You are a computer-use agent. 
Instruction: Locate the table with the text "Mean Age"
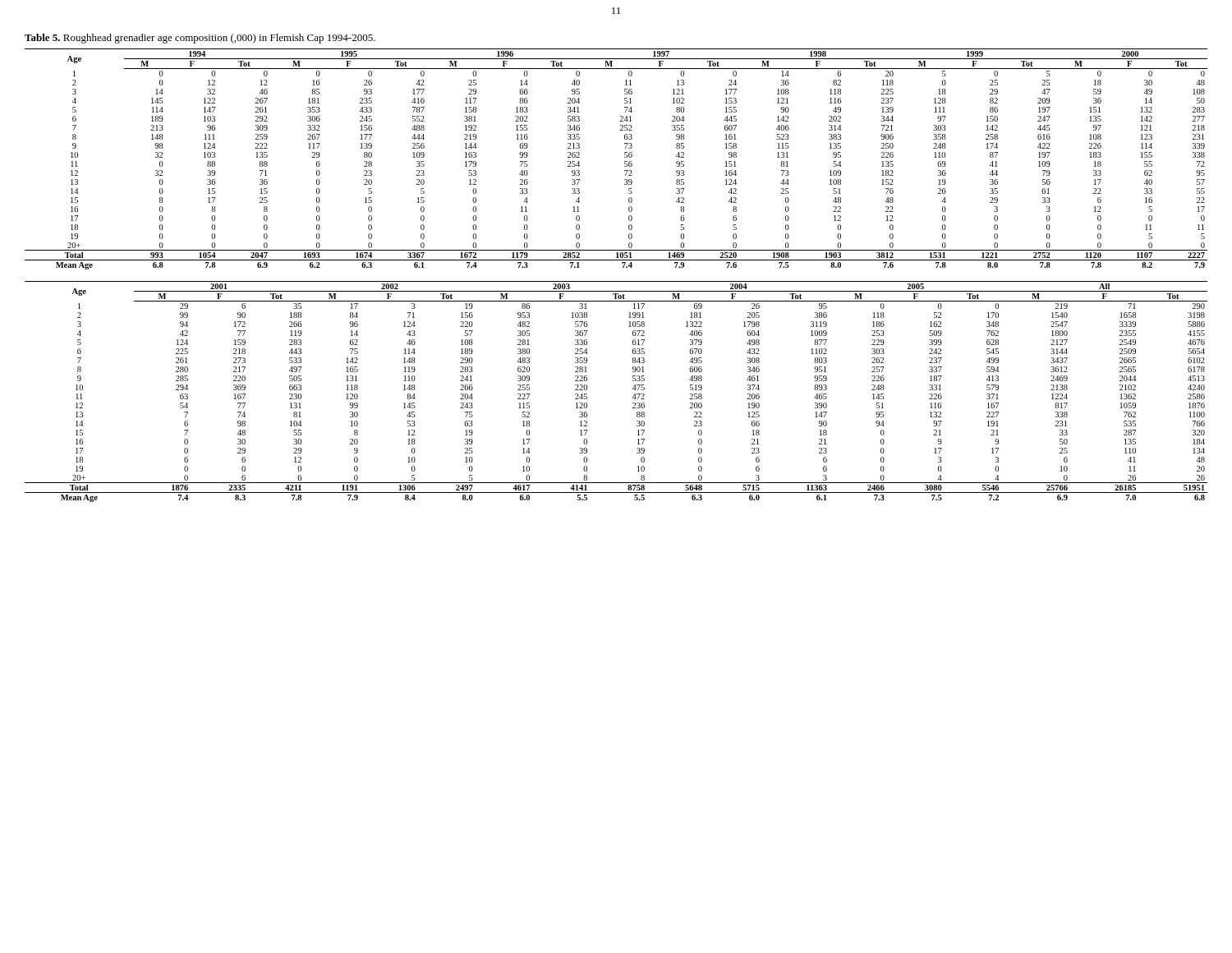[x=616, y=275]
